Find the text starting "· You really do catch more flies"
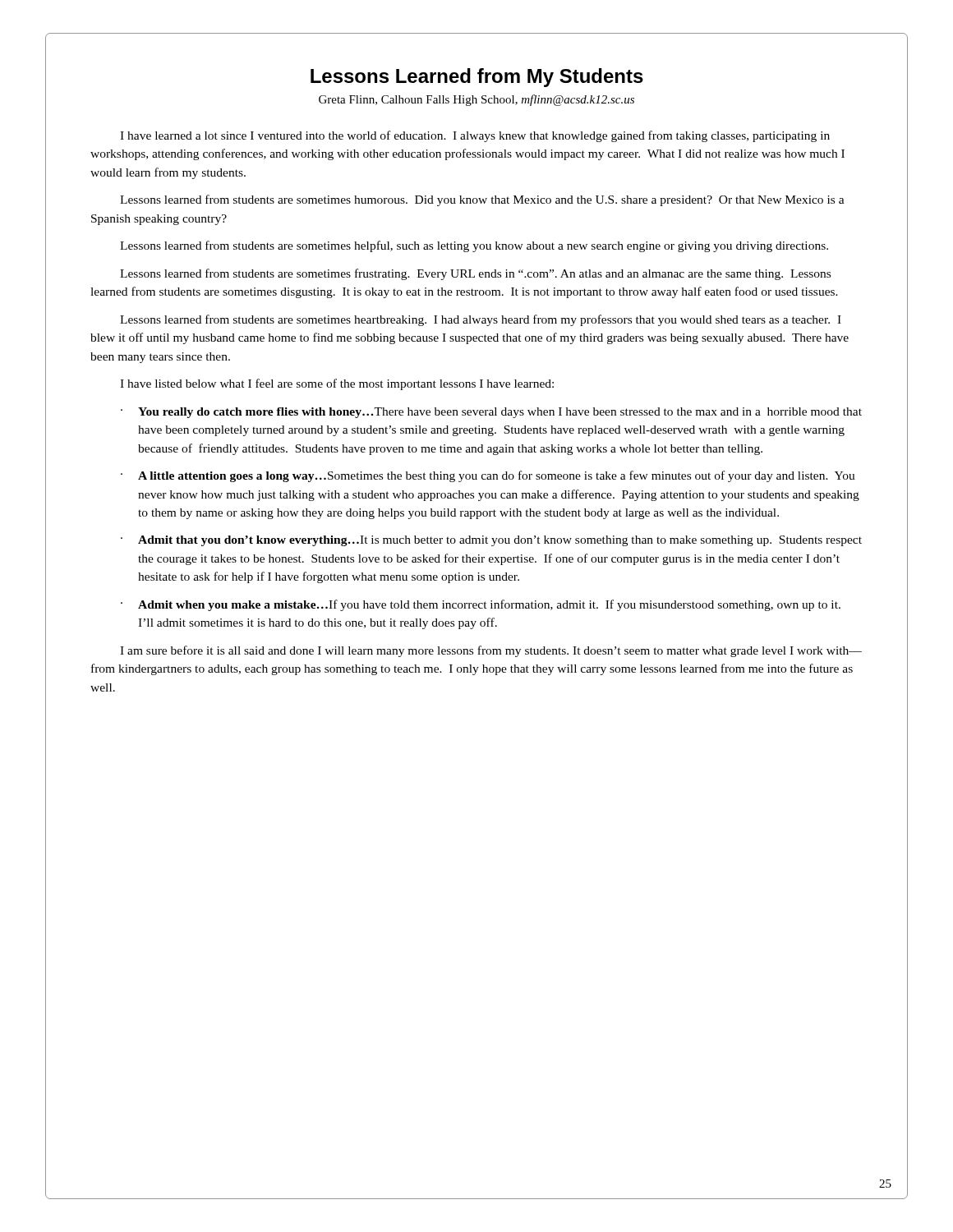953x1232 pixels. [491, 430]
